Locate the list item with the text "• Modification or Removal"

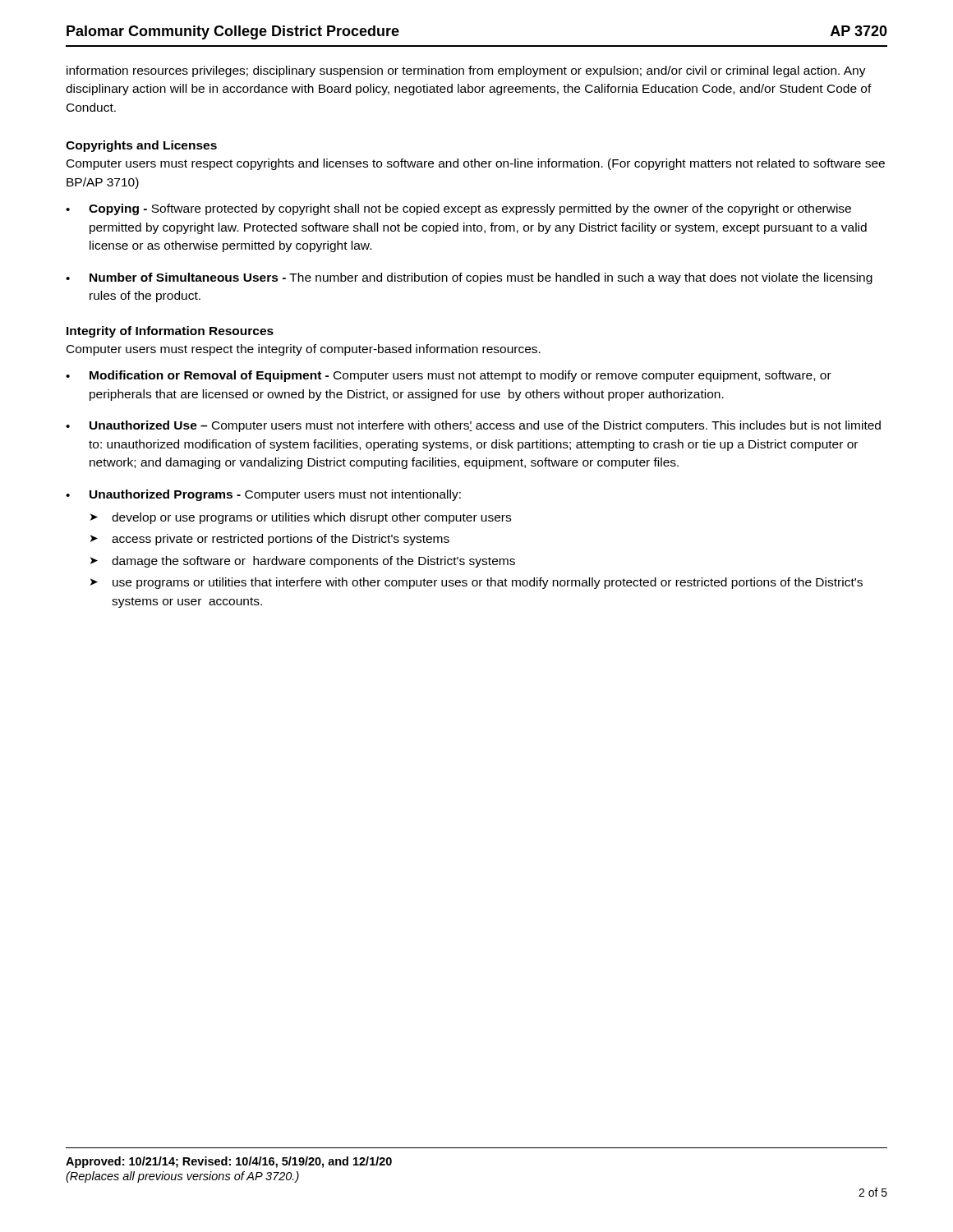coord(476,385)
